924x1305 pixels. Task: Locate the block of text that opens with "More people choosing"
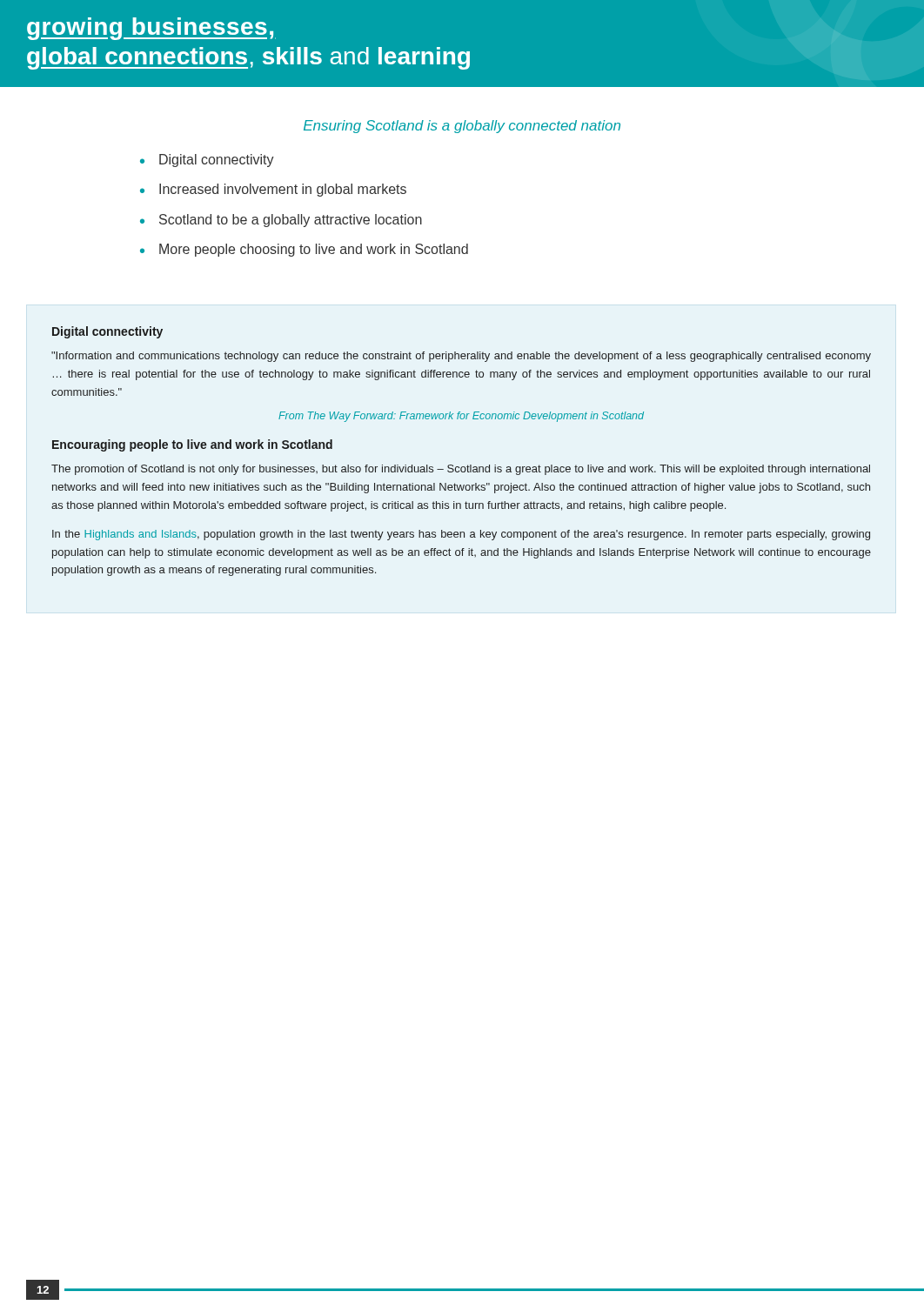click(314, 249)
